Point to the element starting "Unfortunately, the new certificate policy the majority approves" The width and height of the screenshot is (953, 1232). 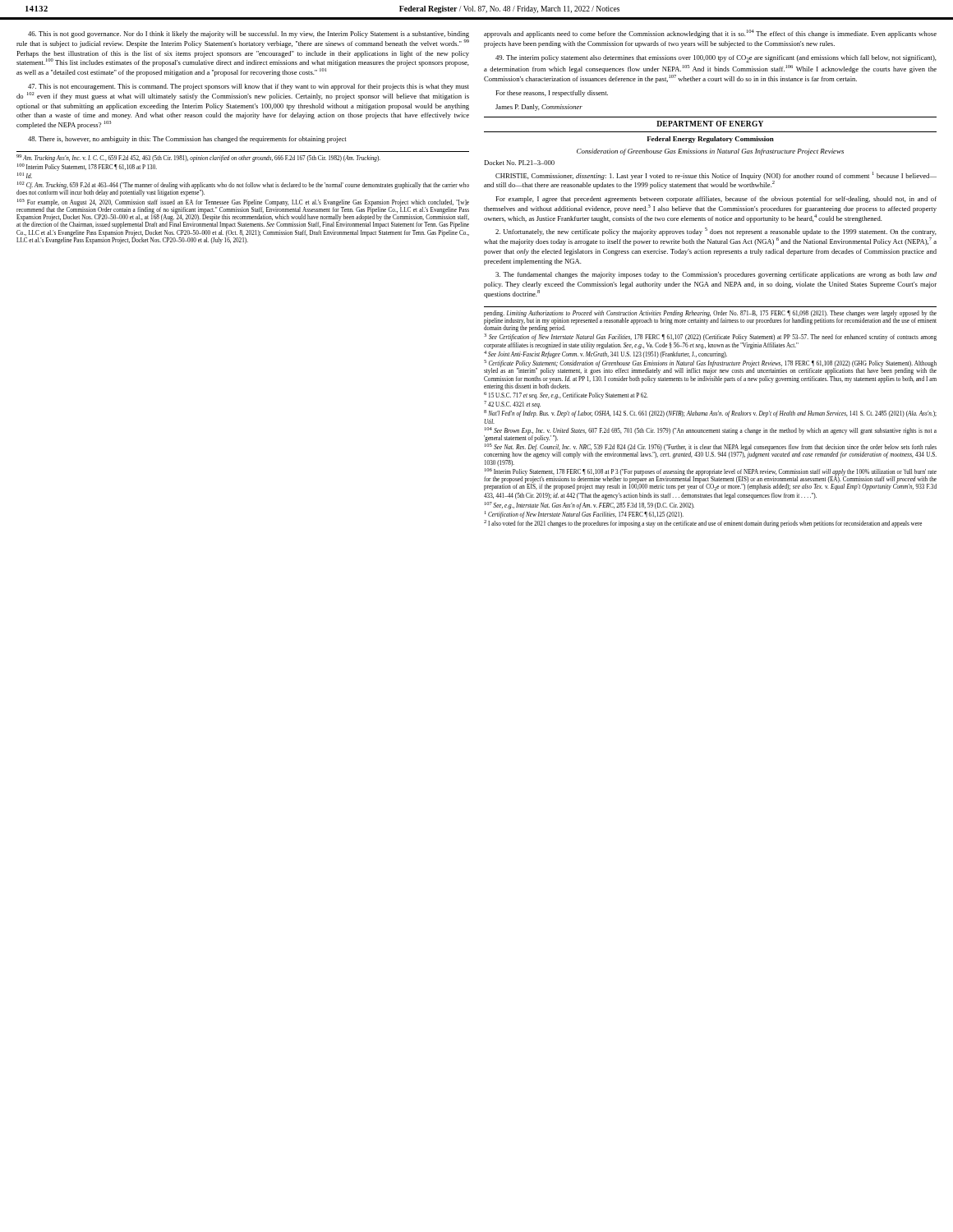point(710,247)
